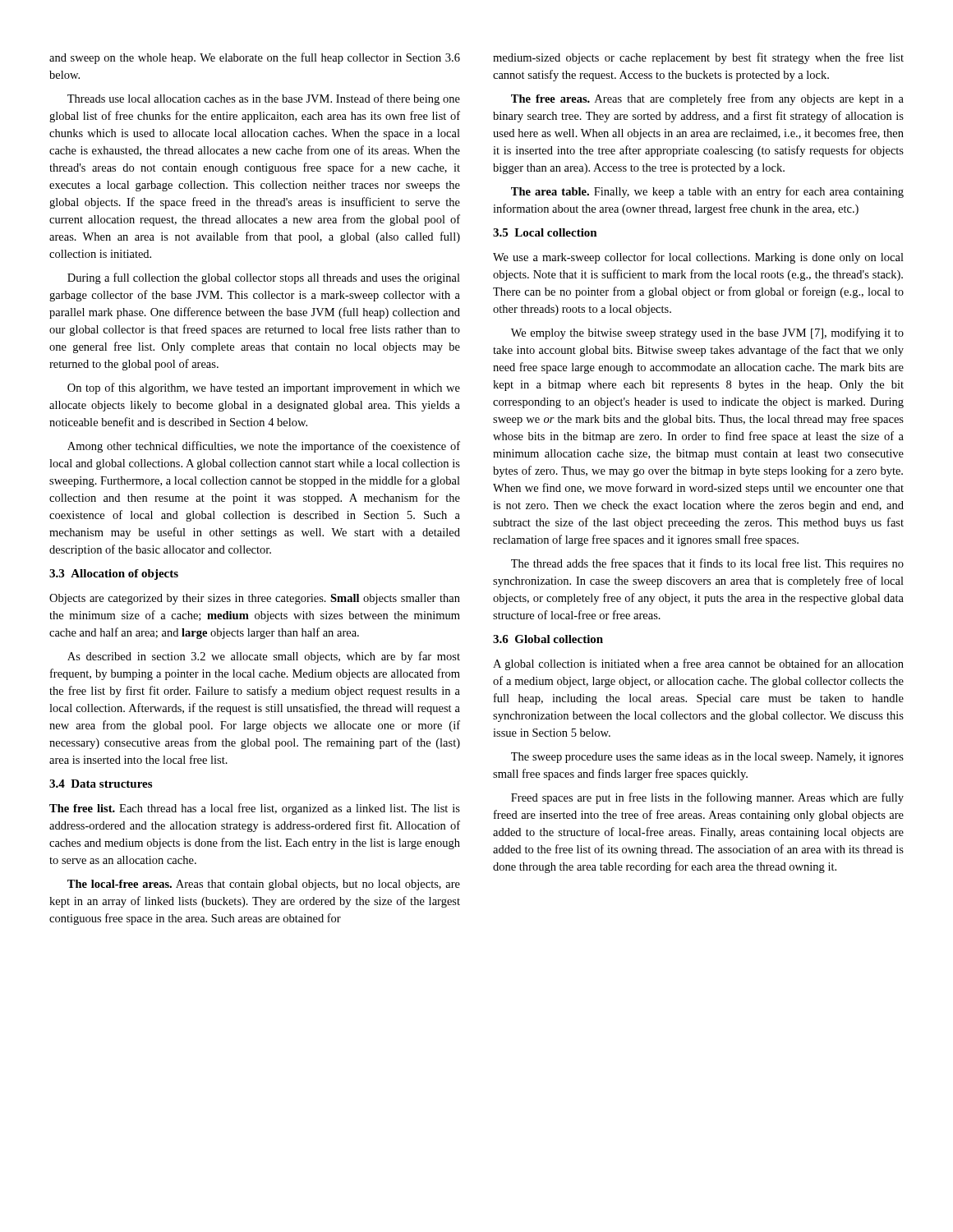Find the section header that says "3.3 Allocation of objects"
The width and height of the screenshot is (953, 1232).
(114, 575)
